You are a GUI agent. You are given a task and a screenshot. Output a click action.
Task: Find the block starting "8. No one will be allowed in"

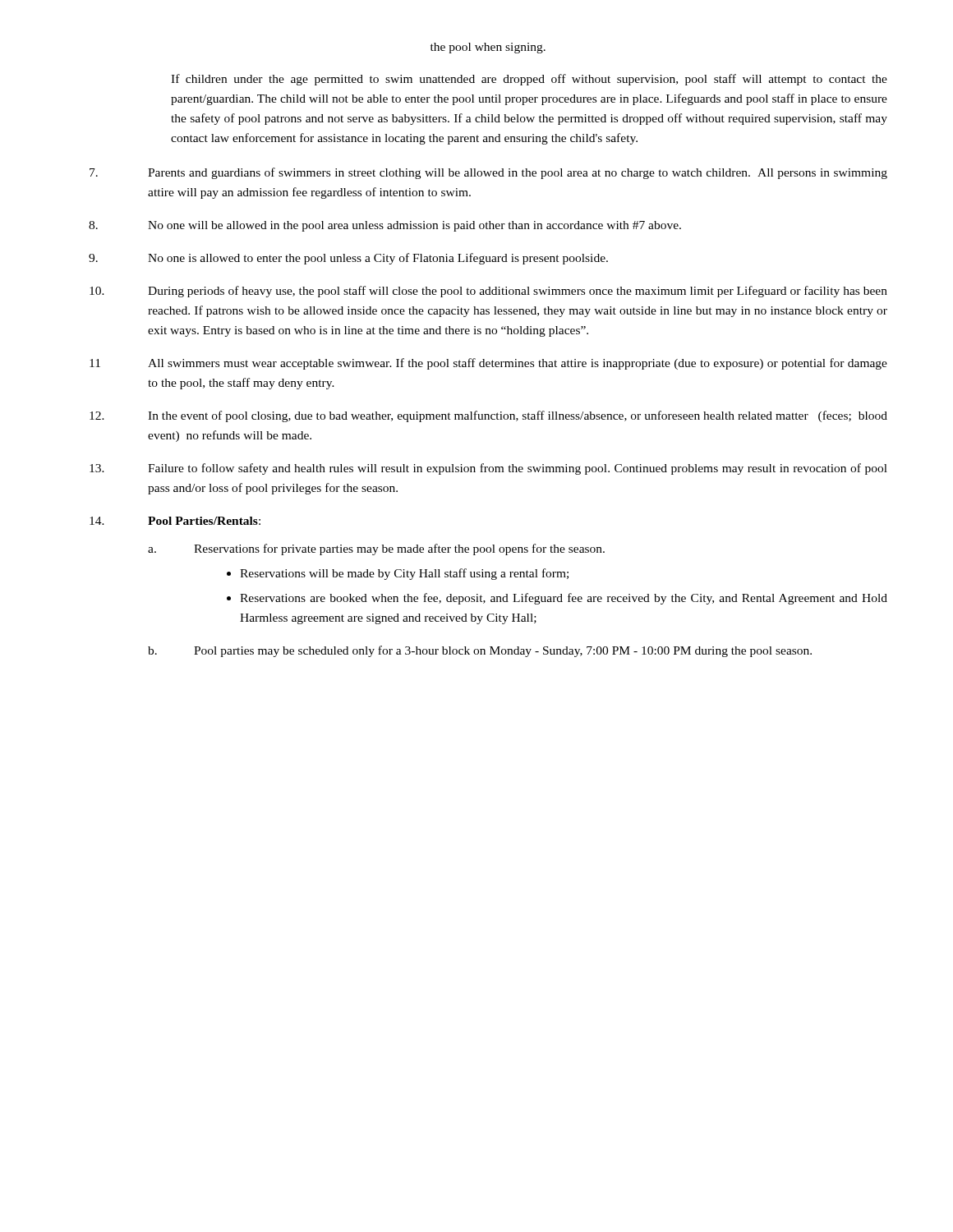coord(488,225)
